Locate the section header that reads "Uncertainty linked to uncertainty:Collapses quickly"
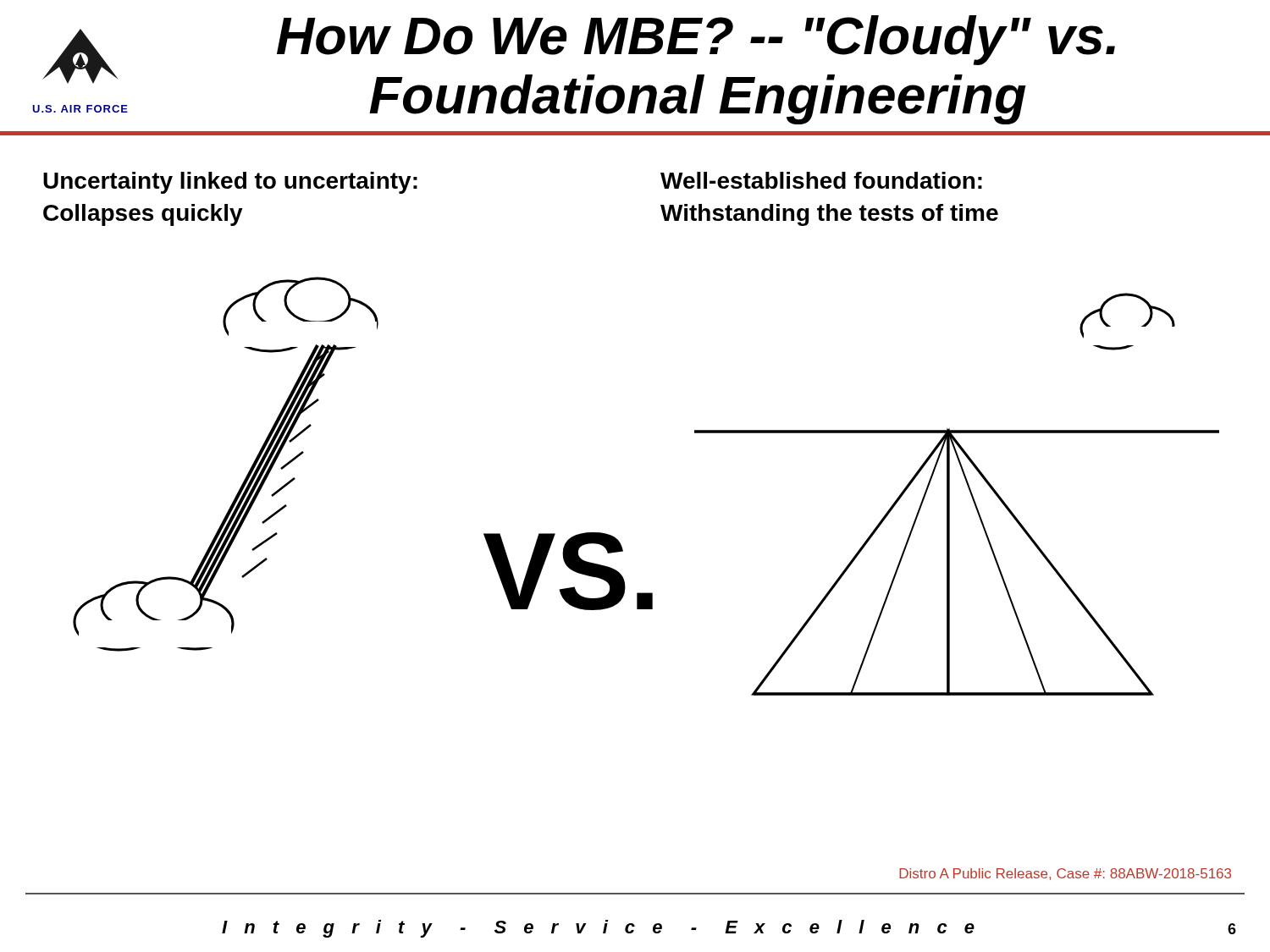Screen dimensions: 952x1270 point(231,197)
